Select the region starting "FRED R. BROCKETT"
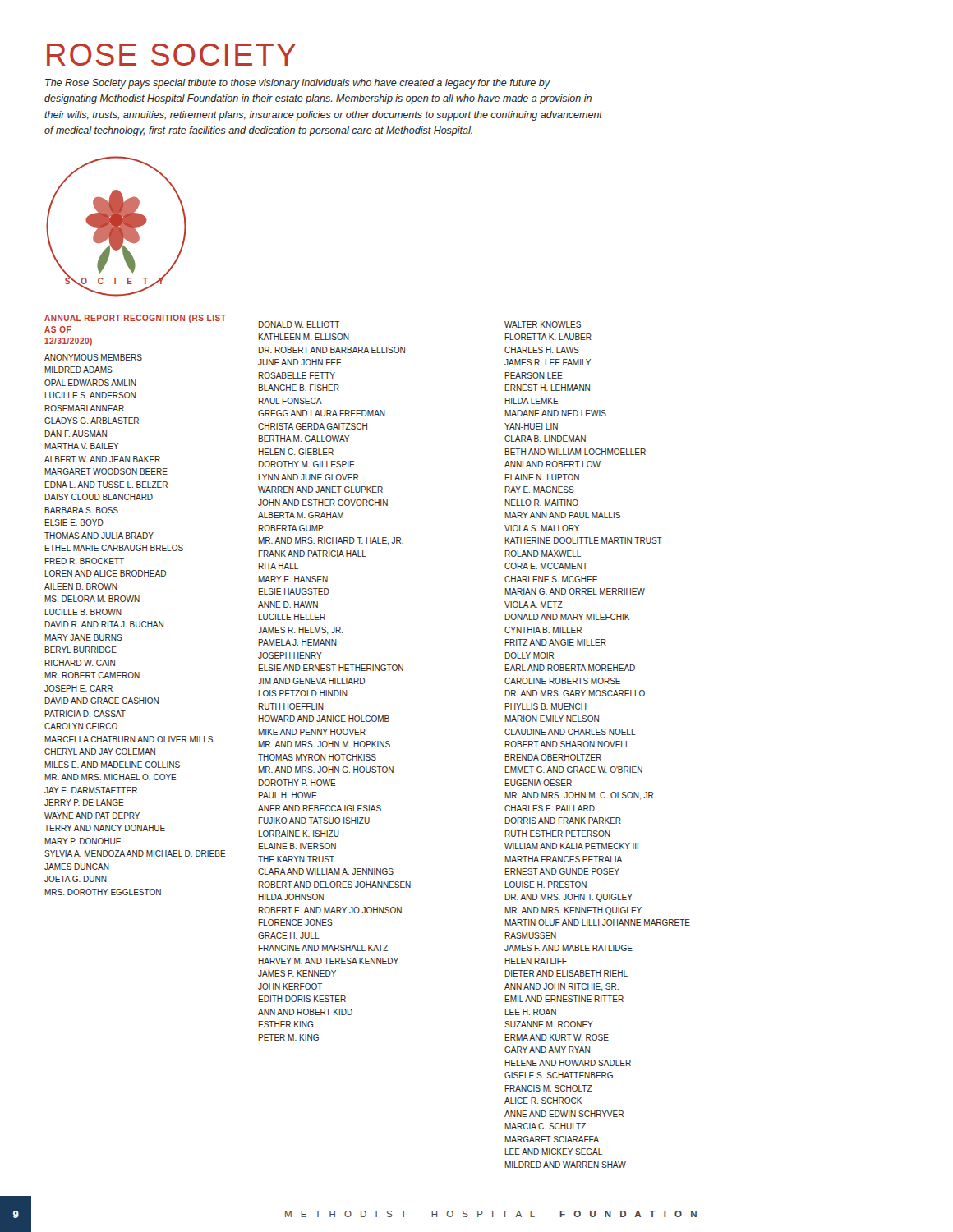953x1232 pixels. click(139, 561)
